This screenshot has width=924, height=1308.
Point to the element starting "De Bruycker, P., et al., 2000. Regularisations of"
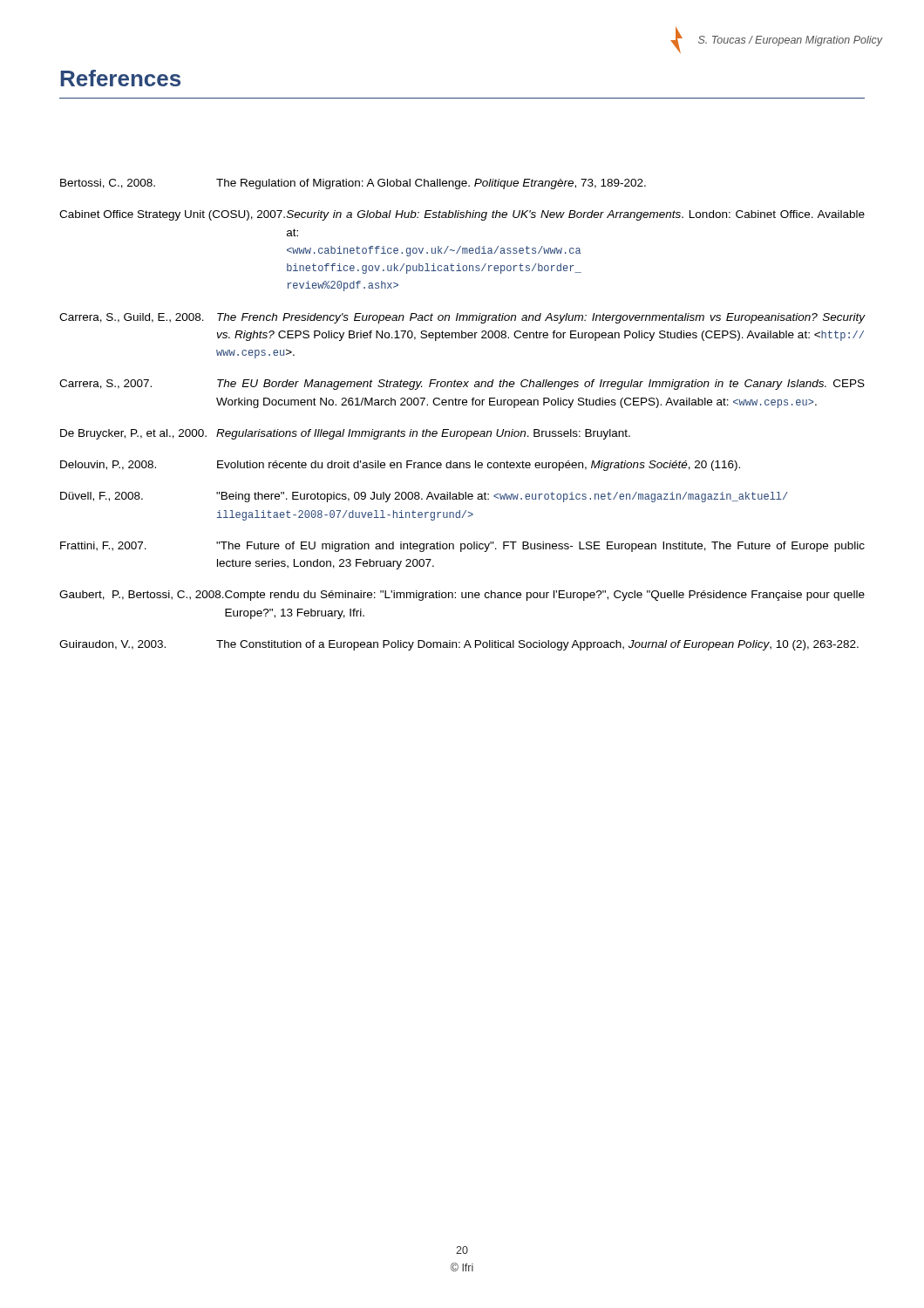tap(462, 433)
